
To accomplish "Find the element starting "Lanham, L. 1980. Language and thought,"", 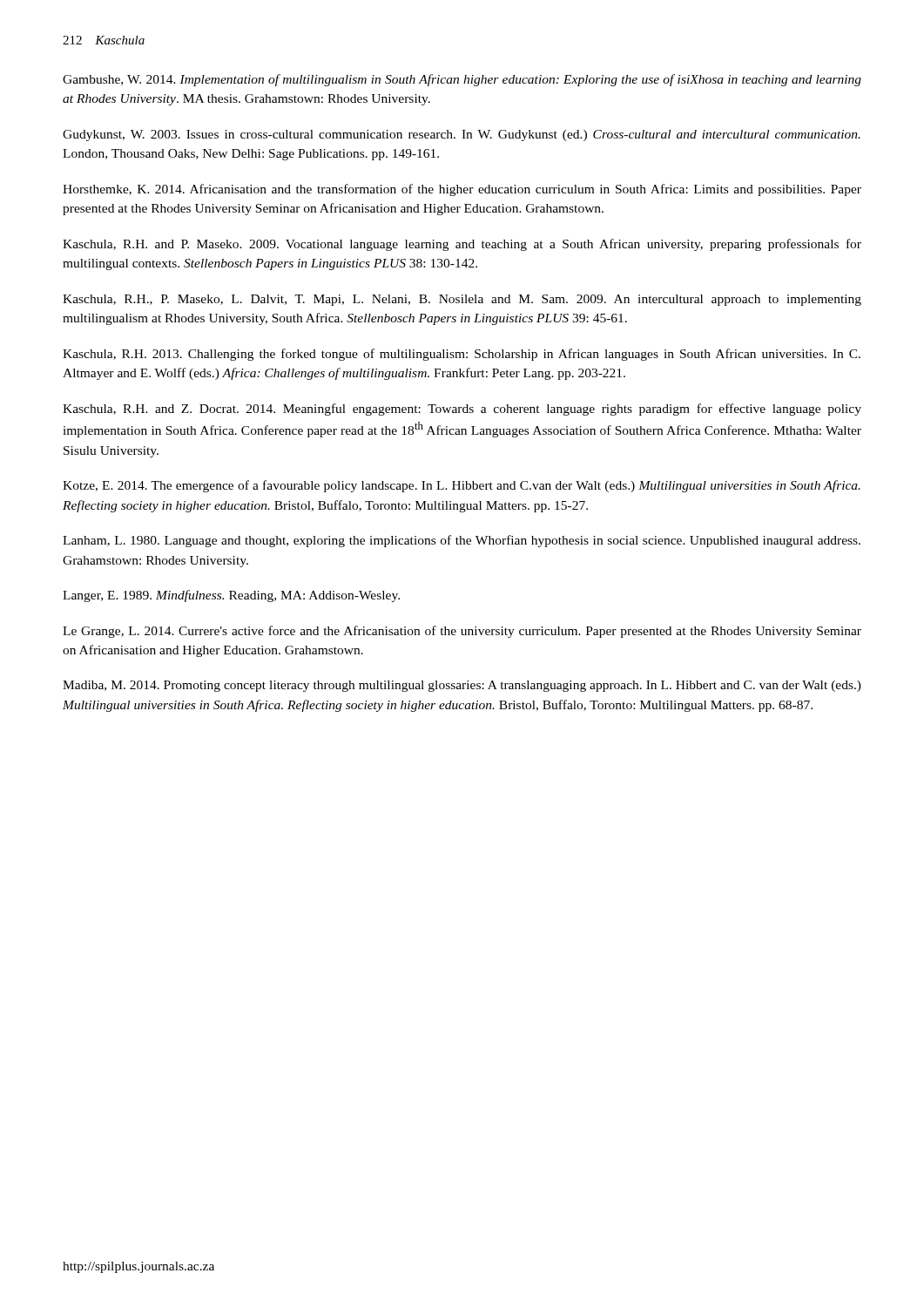I will tap(462, 550).
